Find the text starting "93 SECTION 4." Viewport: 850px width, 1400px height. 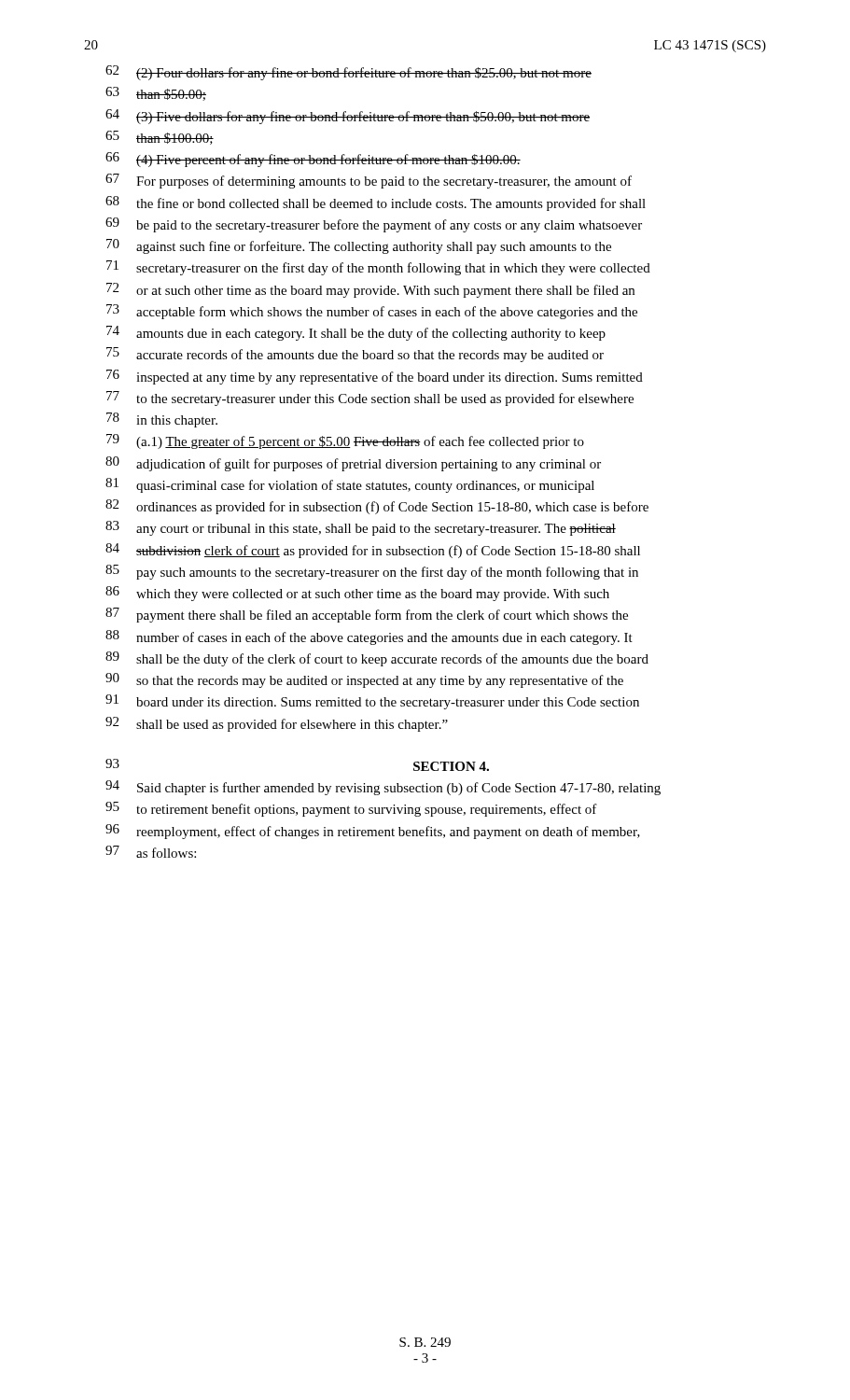(x=425, y=767)
